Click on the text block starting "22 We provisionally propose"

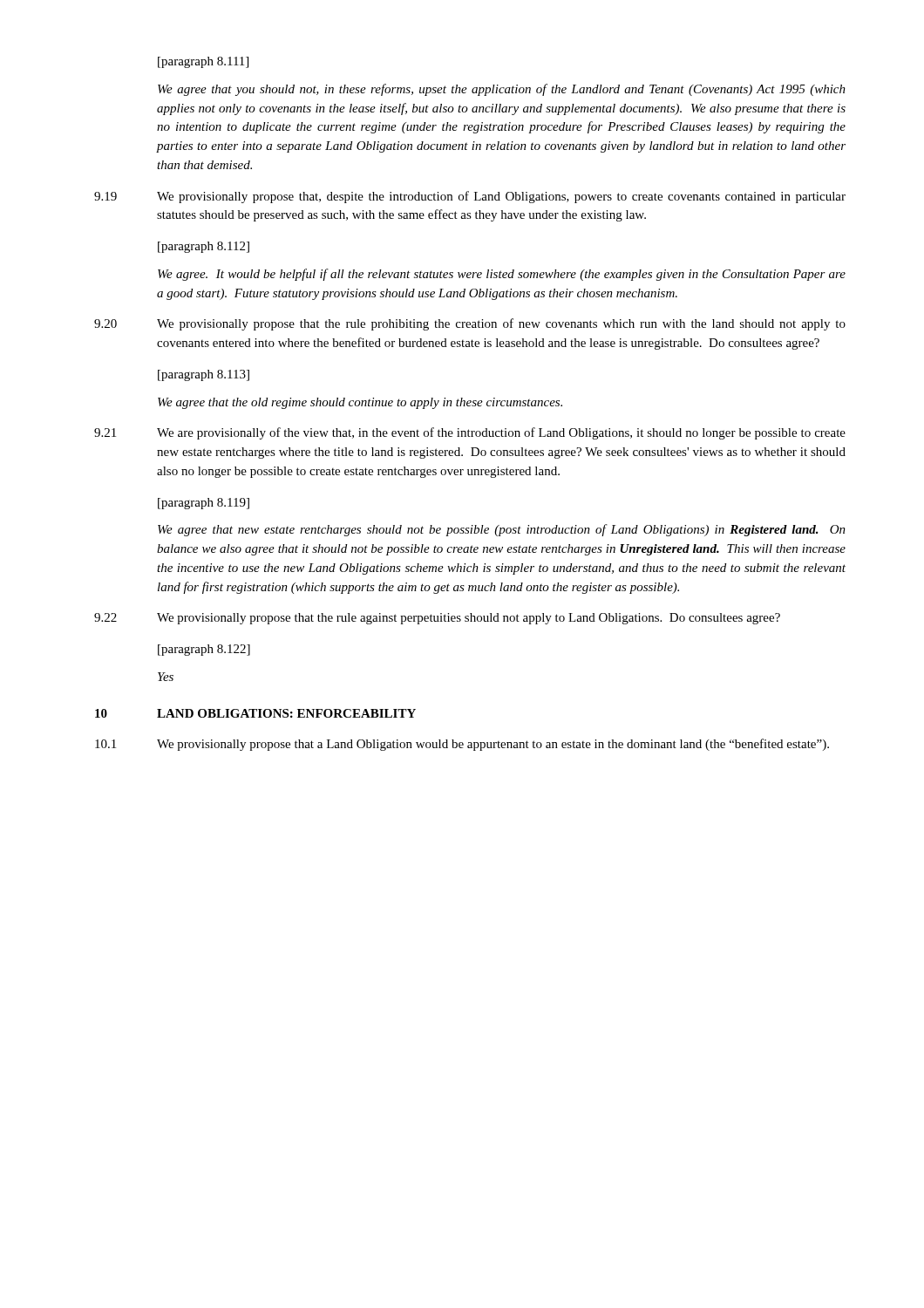(470, 618)
